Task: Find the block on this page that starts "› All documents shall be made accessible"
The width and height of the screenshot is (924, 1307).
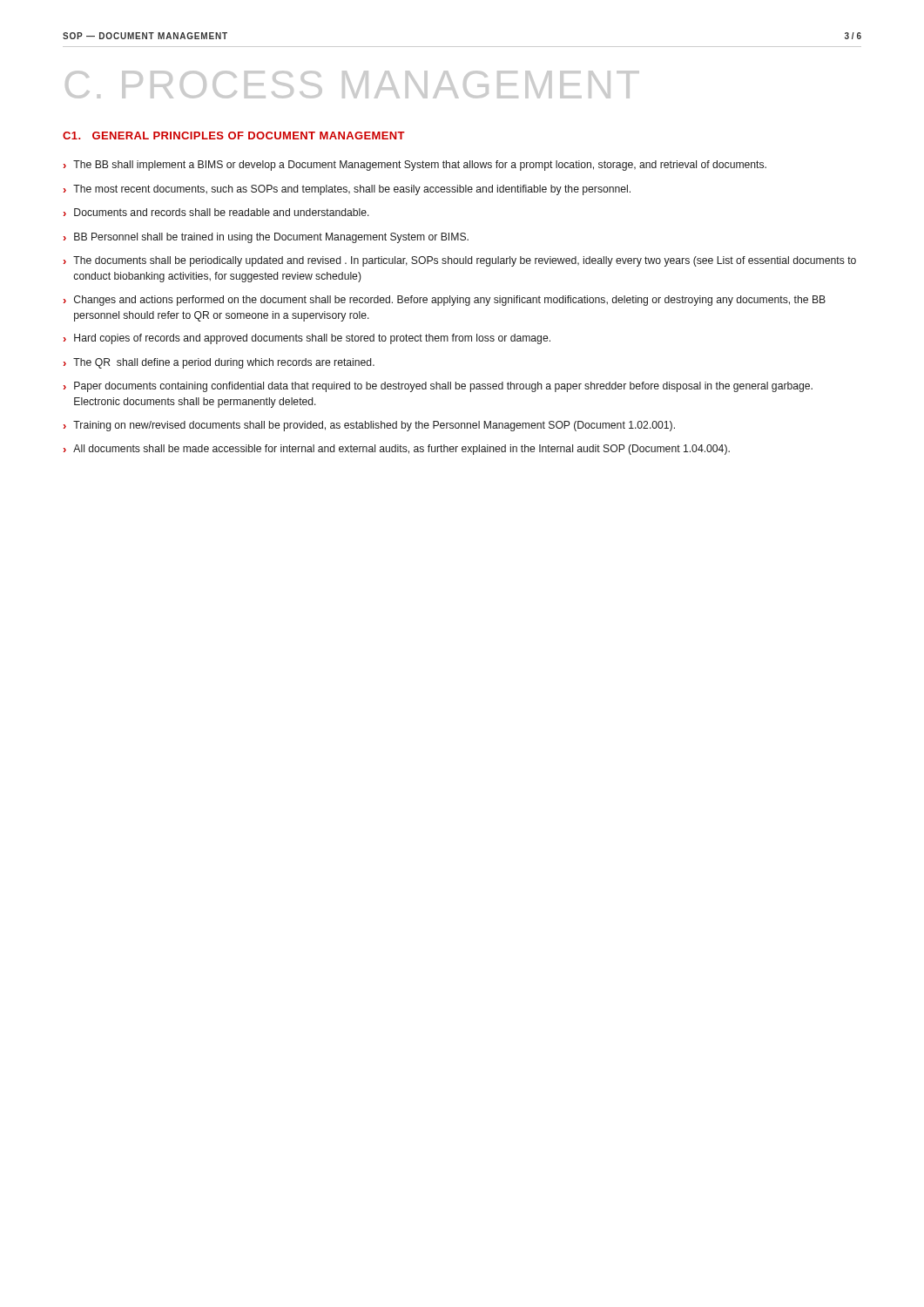Action: [x=462, y=450]
